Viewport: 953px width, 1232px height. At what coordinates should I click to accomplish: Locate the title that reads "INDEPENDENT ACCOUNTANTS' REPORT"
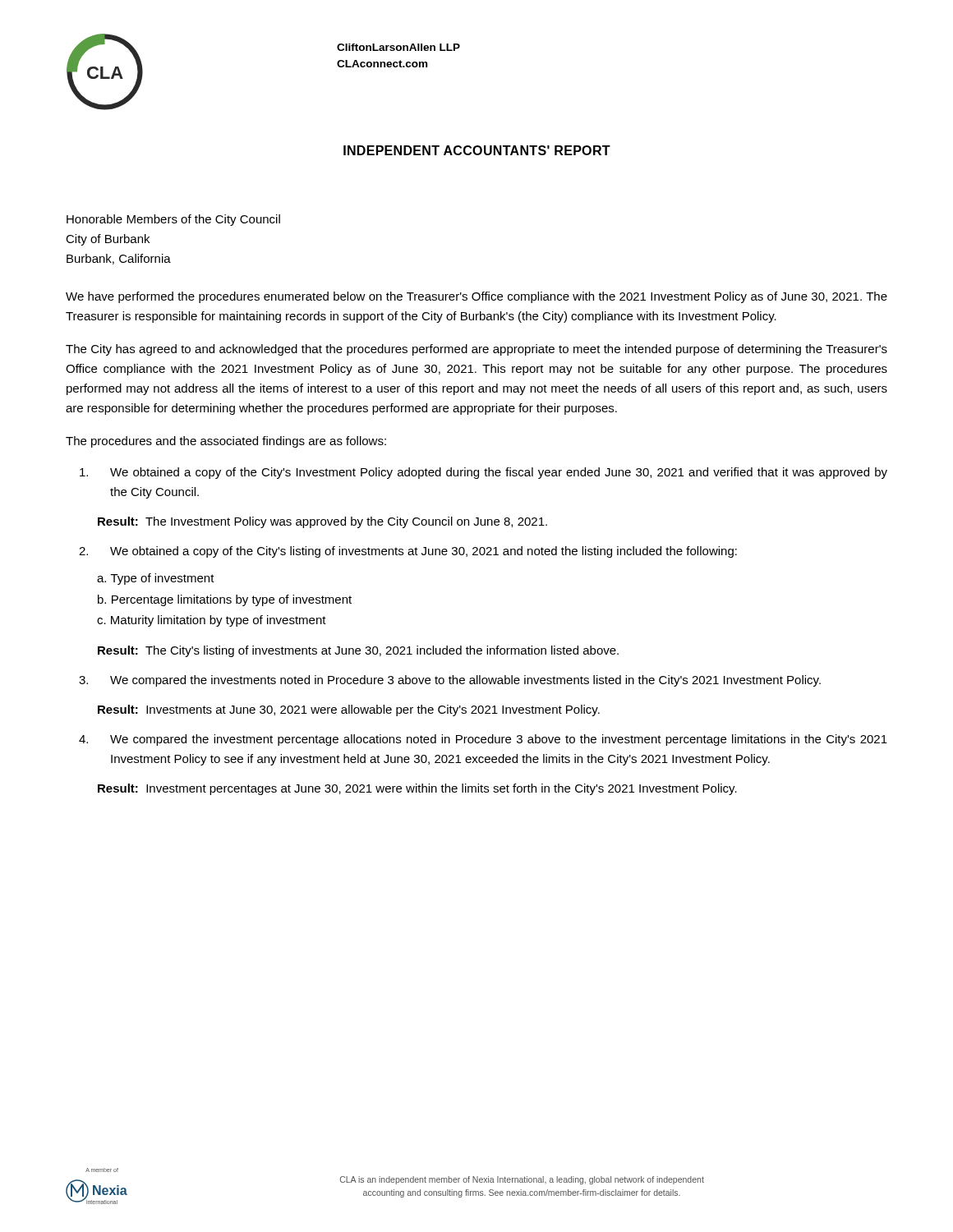(x=476, y=151)
